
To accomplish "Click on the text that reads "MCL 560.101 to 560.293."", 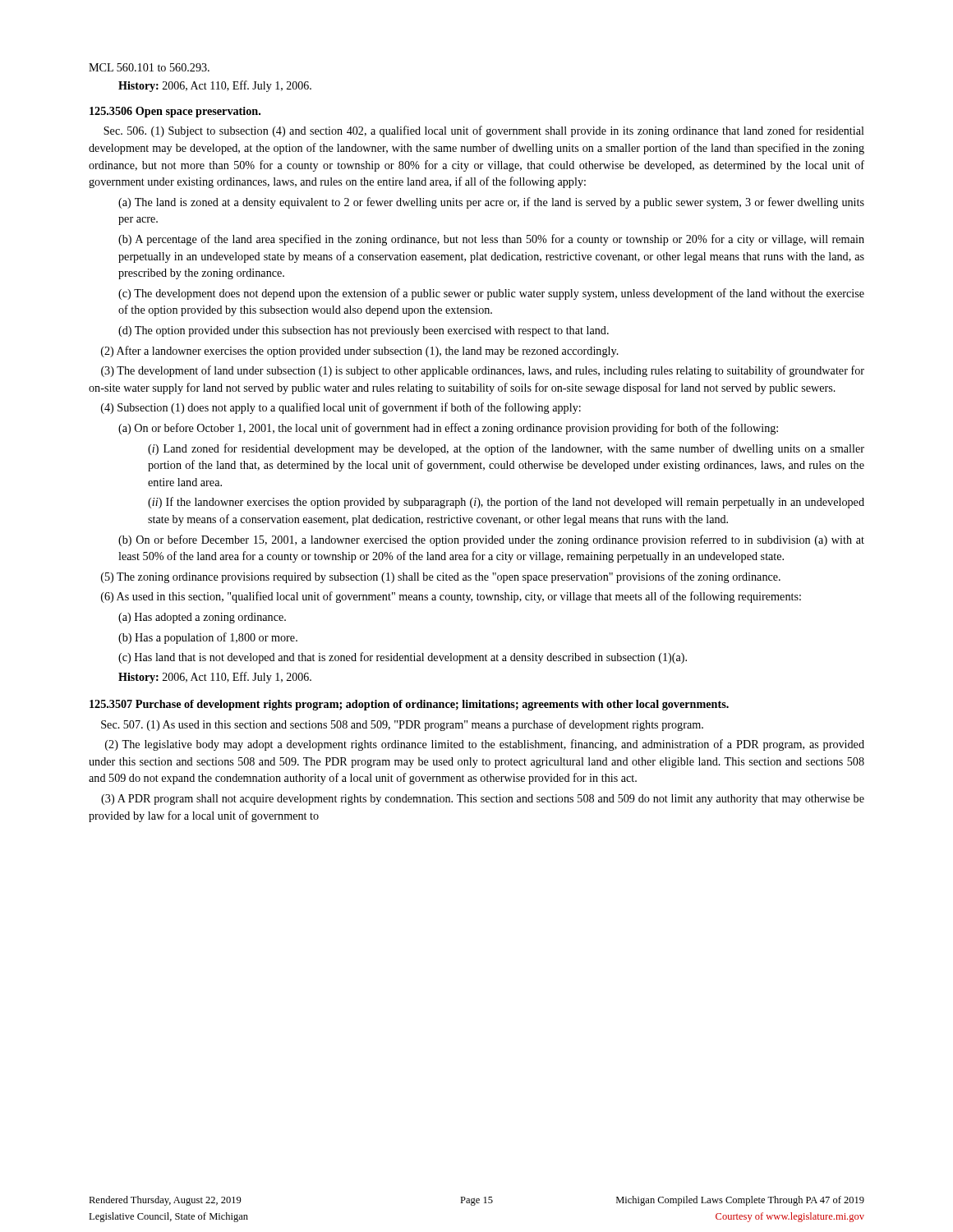I will (x=149, y=67).
